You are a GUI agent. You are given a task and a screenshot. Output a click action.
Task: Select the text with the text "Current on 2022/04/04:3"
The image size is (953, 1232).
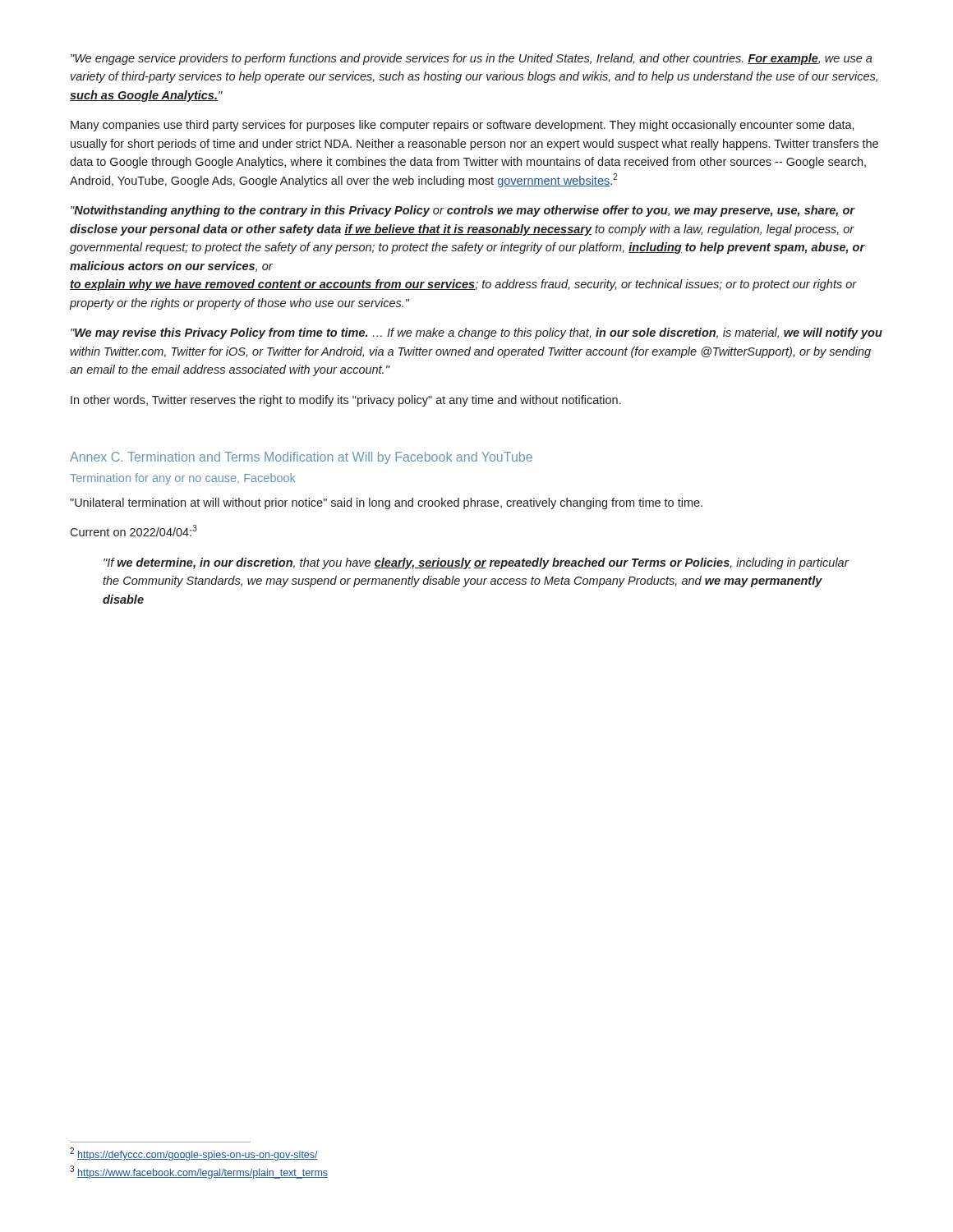(x=134, y=531)
